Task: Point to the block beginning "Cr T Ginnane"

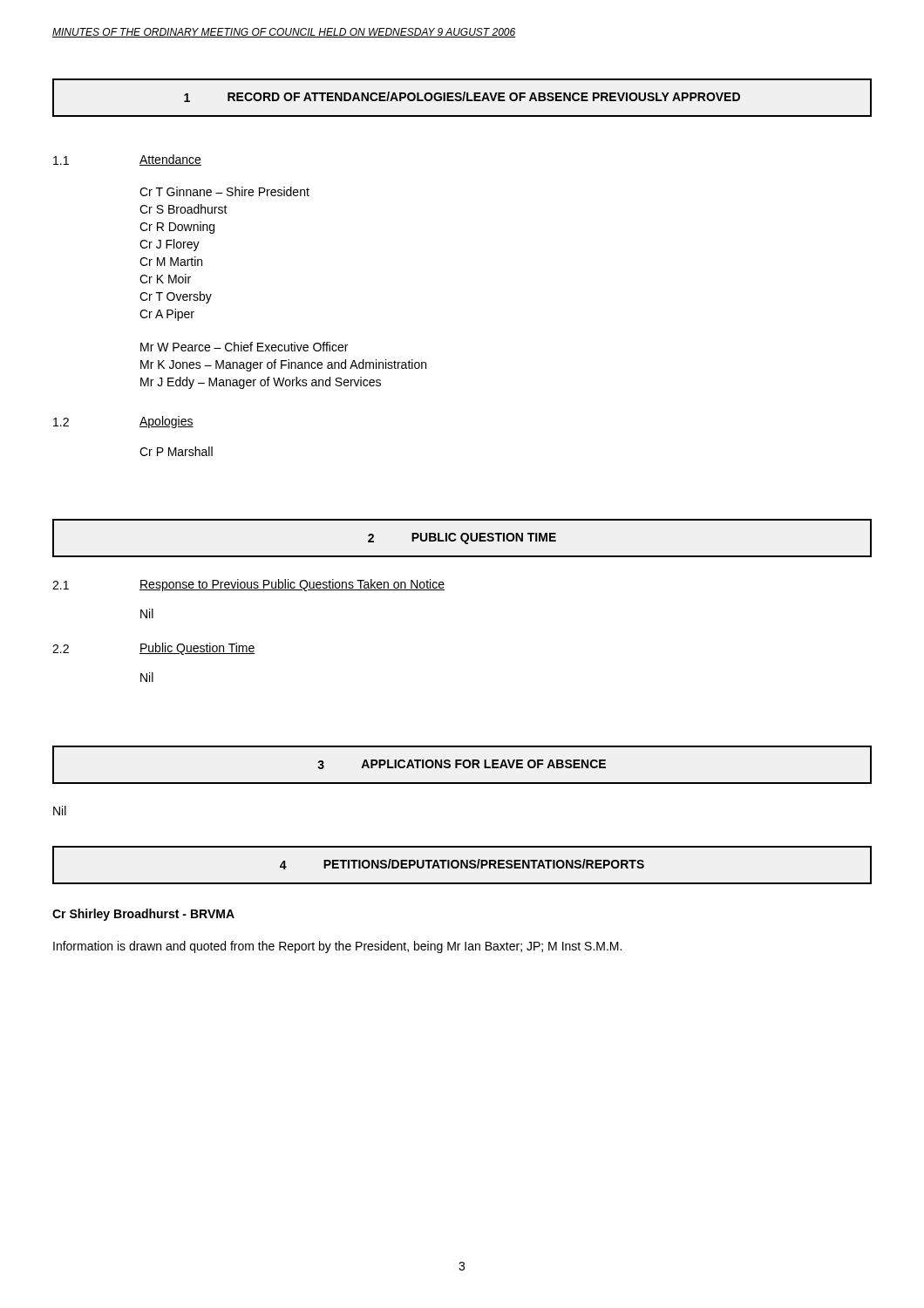Action: click(224, 192)
